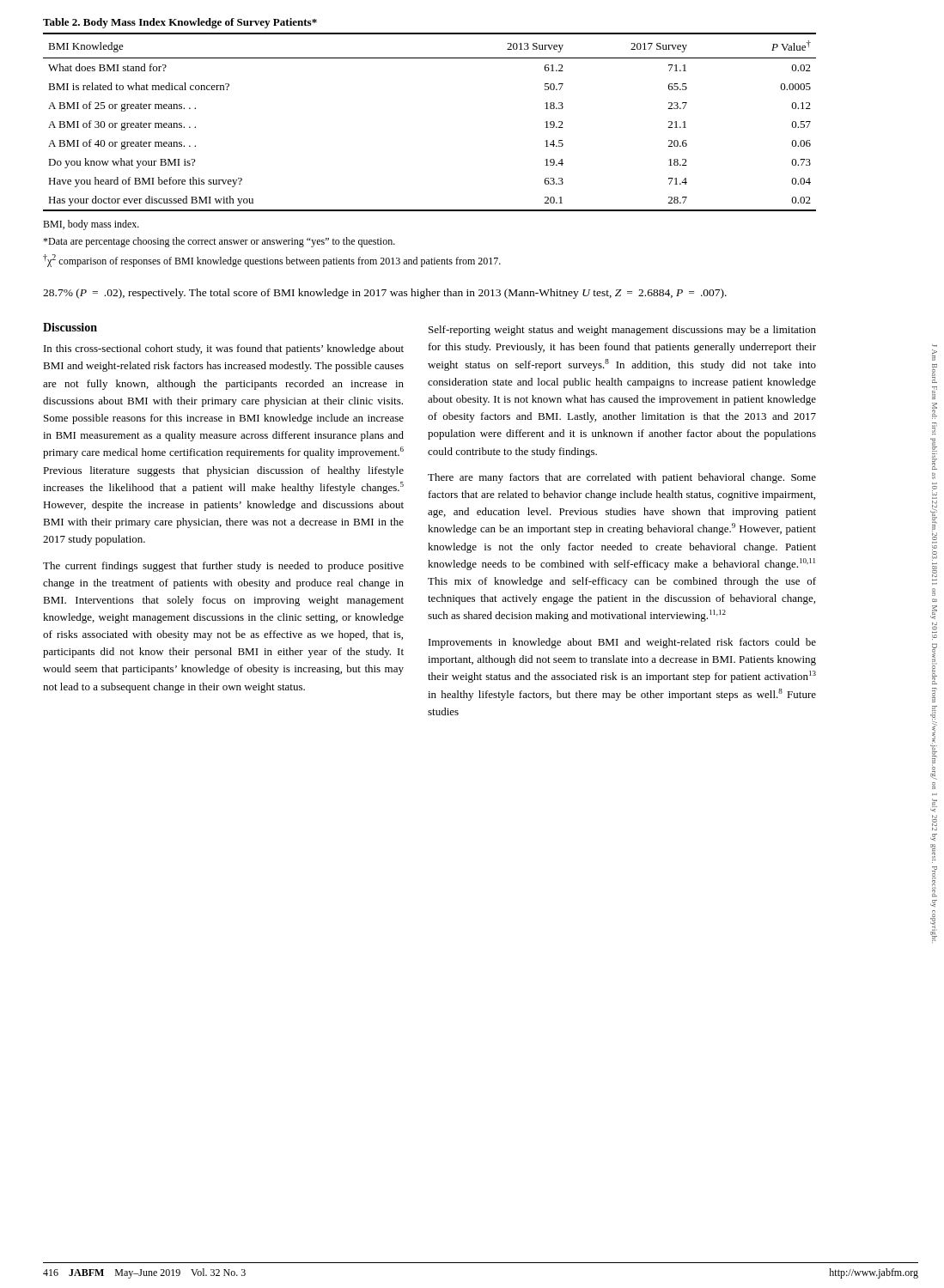
Task: Locate the element starting "The current findings"
Action: (223, 626)
